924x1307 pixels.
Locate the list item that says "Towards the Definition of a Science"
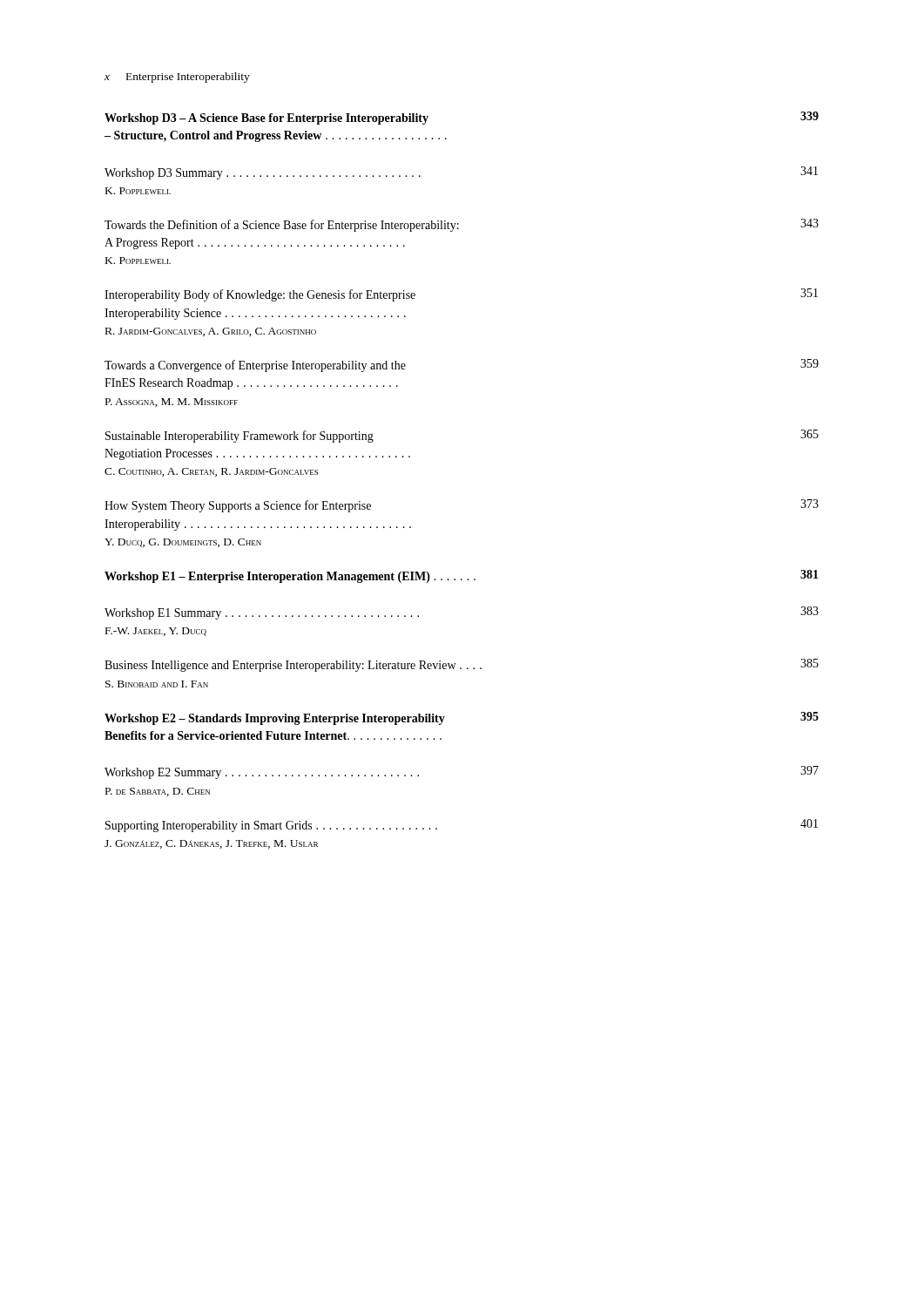click(x=278, y=225)
